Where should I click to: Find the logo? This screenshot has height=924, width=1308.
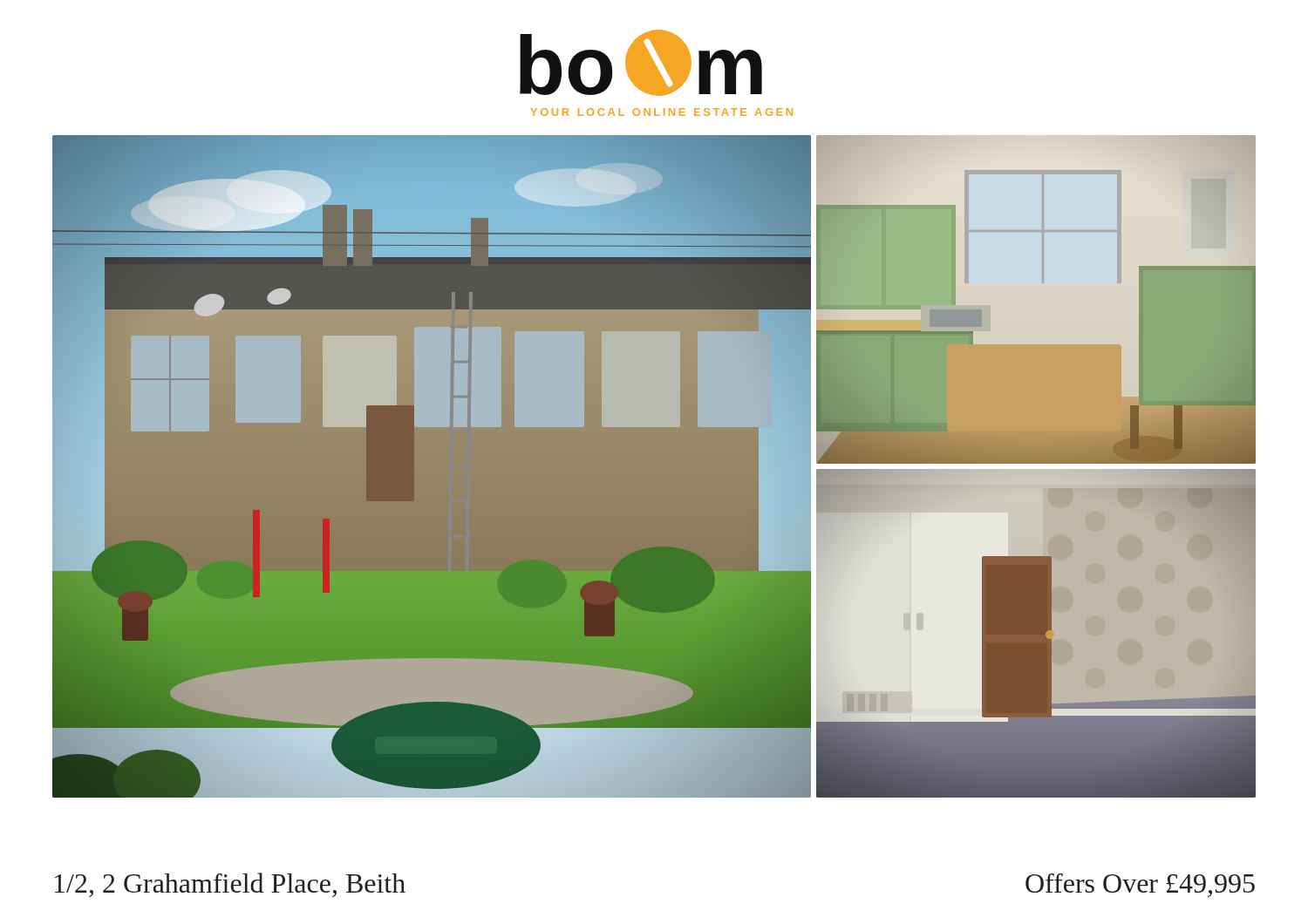654,74
